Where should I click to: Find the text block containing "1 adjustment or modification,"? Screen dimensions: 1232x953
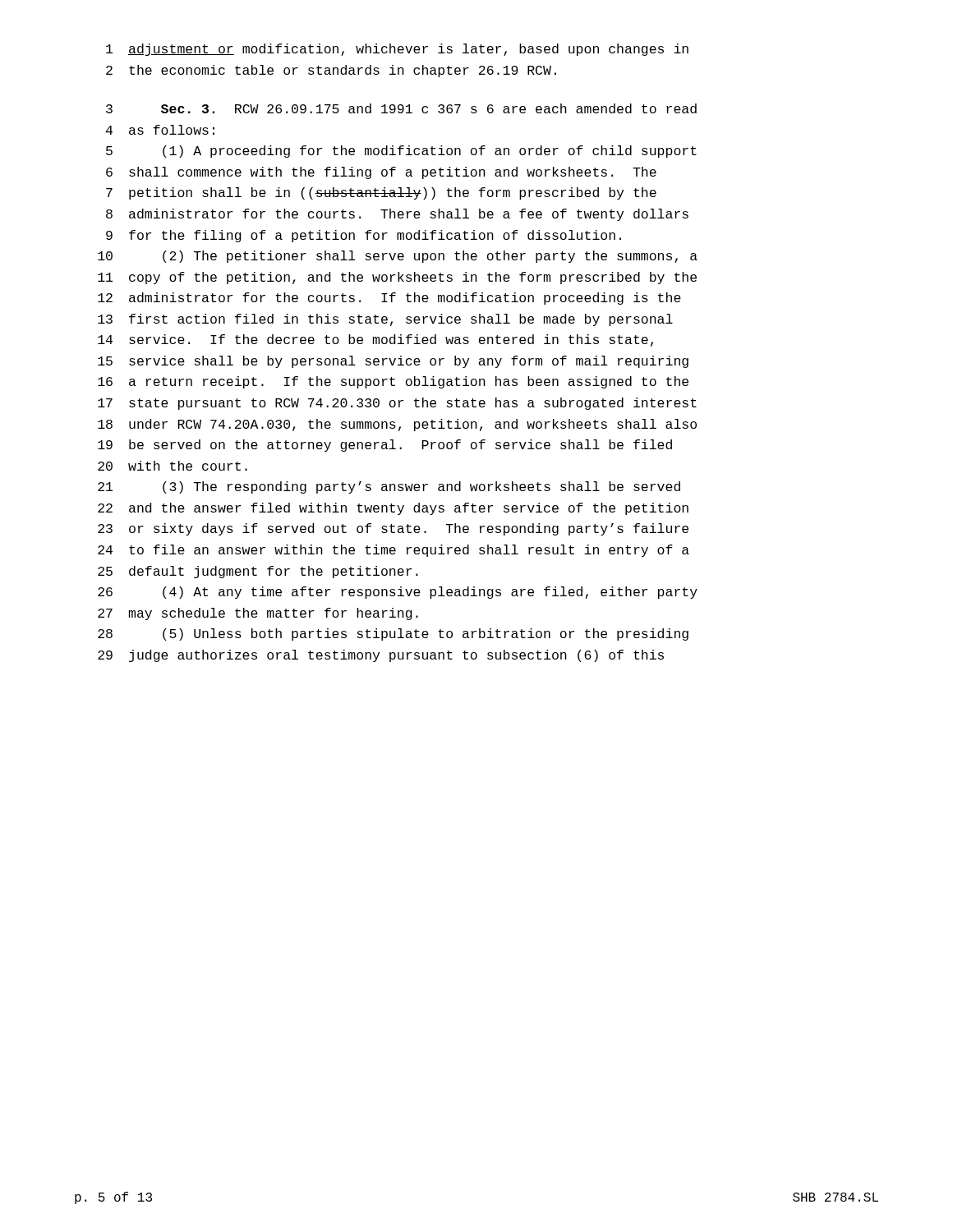(476, 60)
